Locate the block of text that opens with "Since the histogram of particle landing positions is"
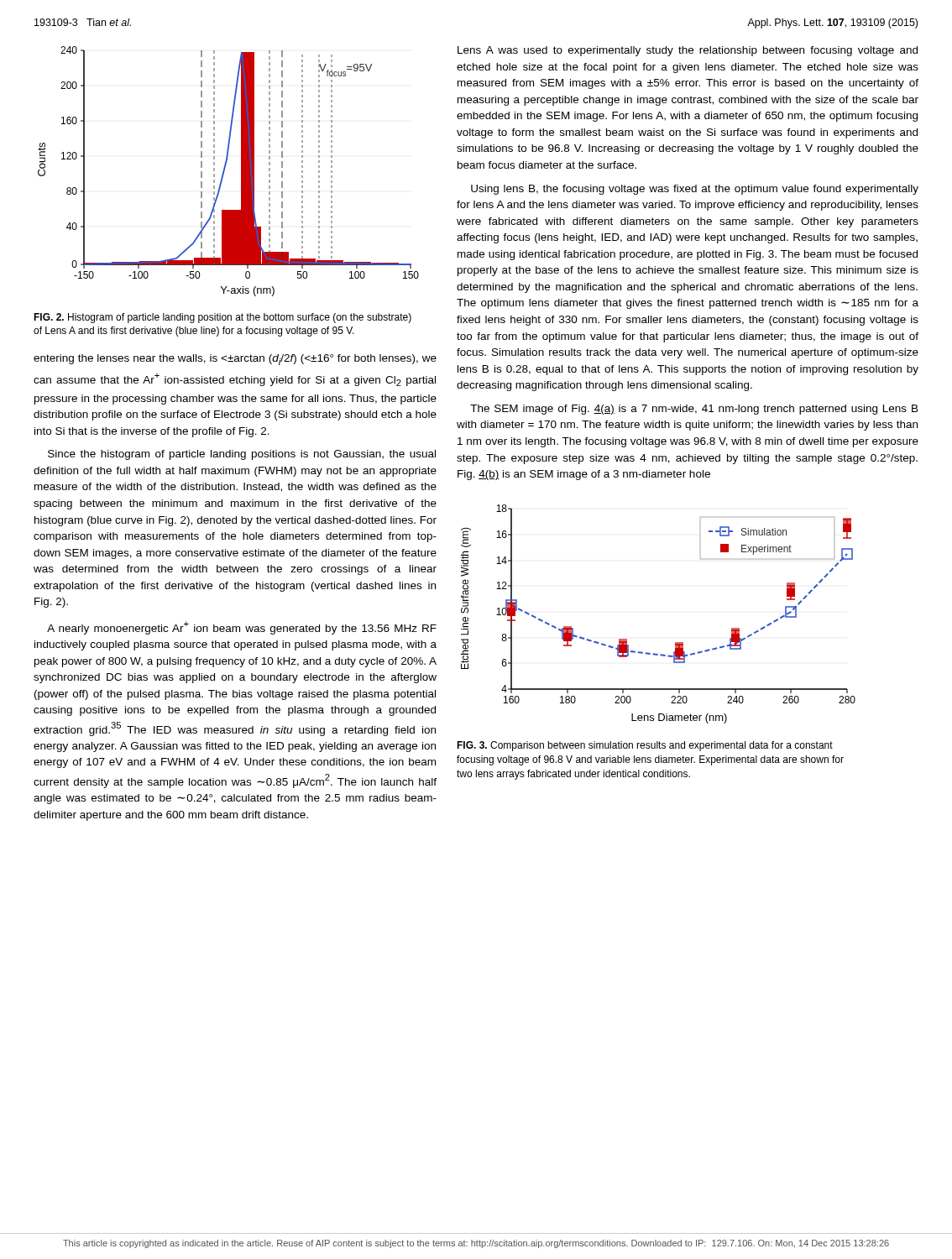This screenshot has height=1259, width=952. tap(235, 528)
